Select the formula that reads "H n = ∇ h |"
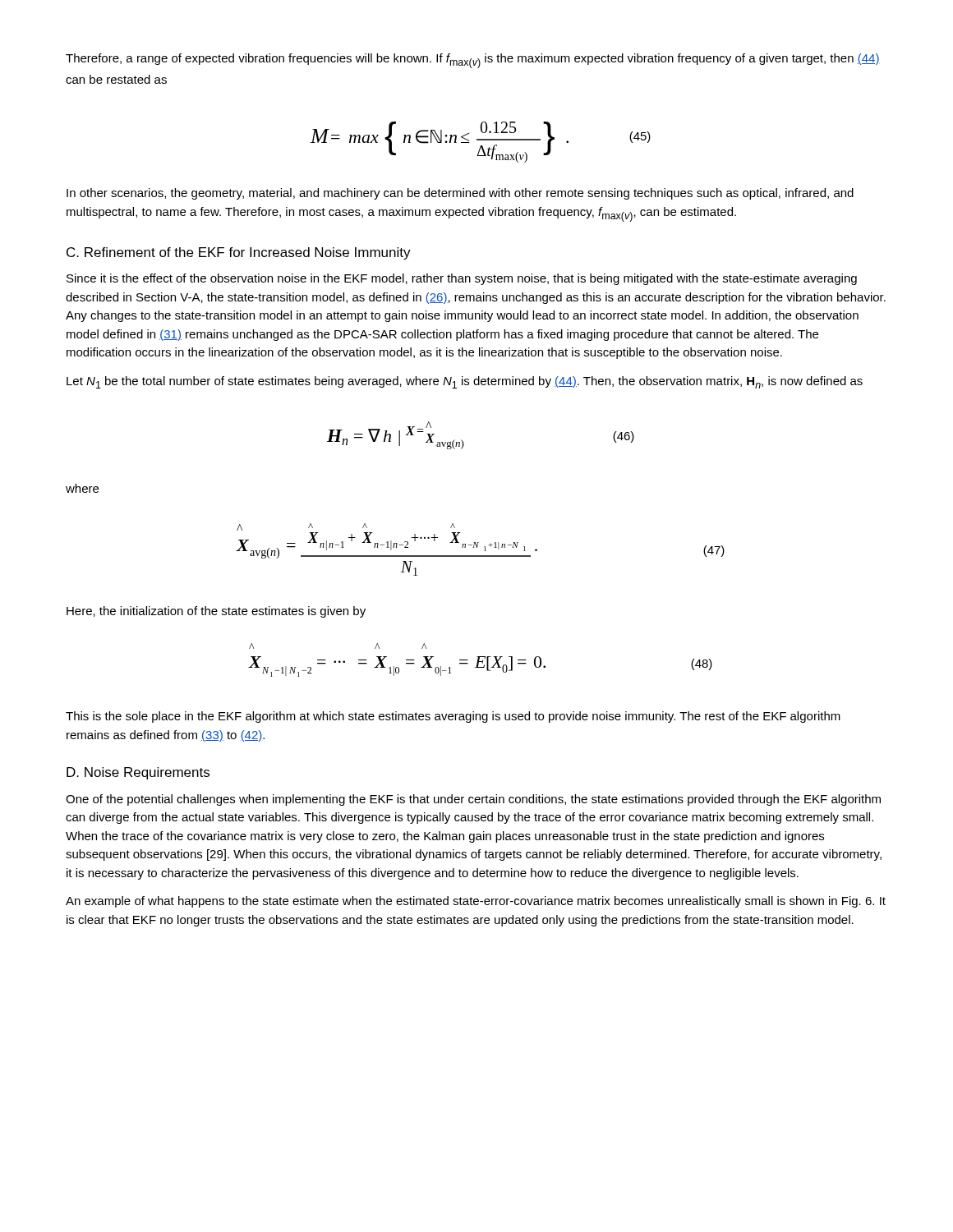Screen dimensions: 1232x953 pyautogui.click(x=476, y=436)
